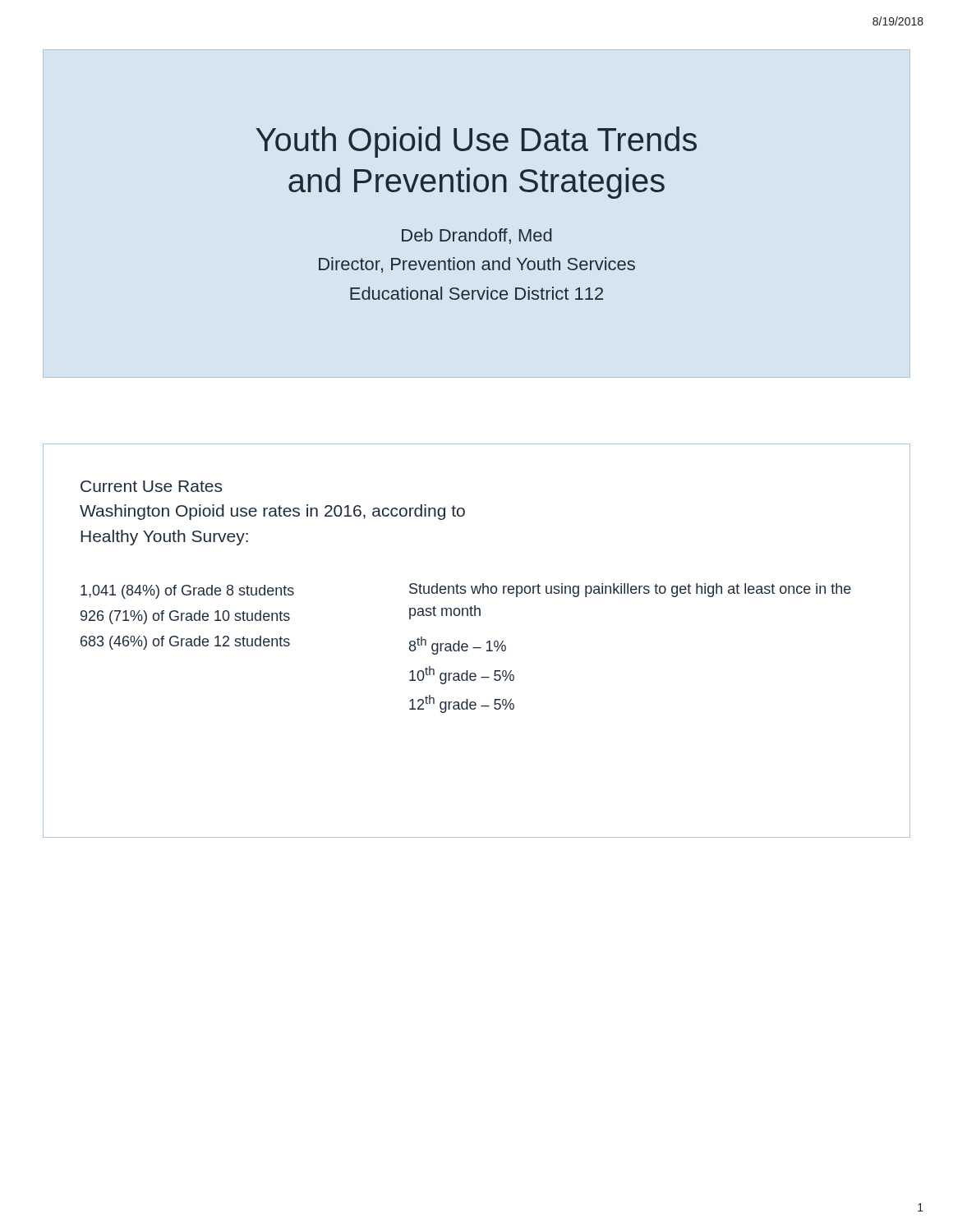Screen dimensions: 1232x953
Task: Click on the text block with the text "Students who report using painkillers to get high"
Action: 630,600
